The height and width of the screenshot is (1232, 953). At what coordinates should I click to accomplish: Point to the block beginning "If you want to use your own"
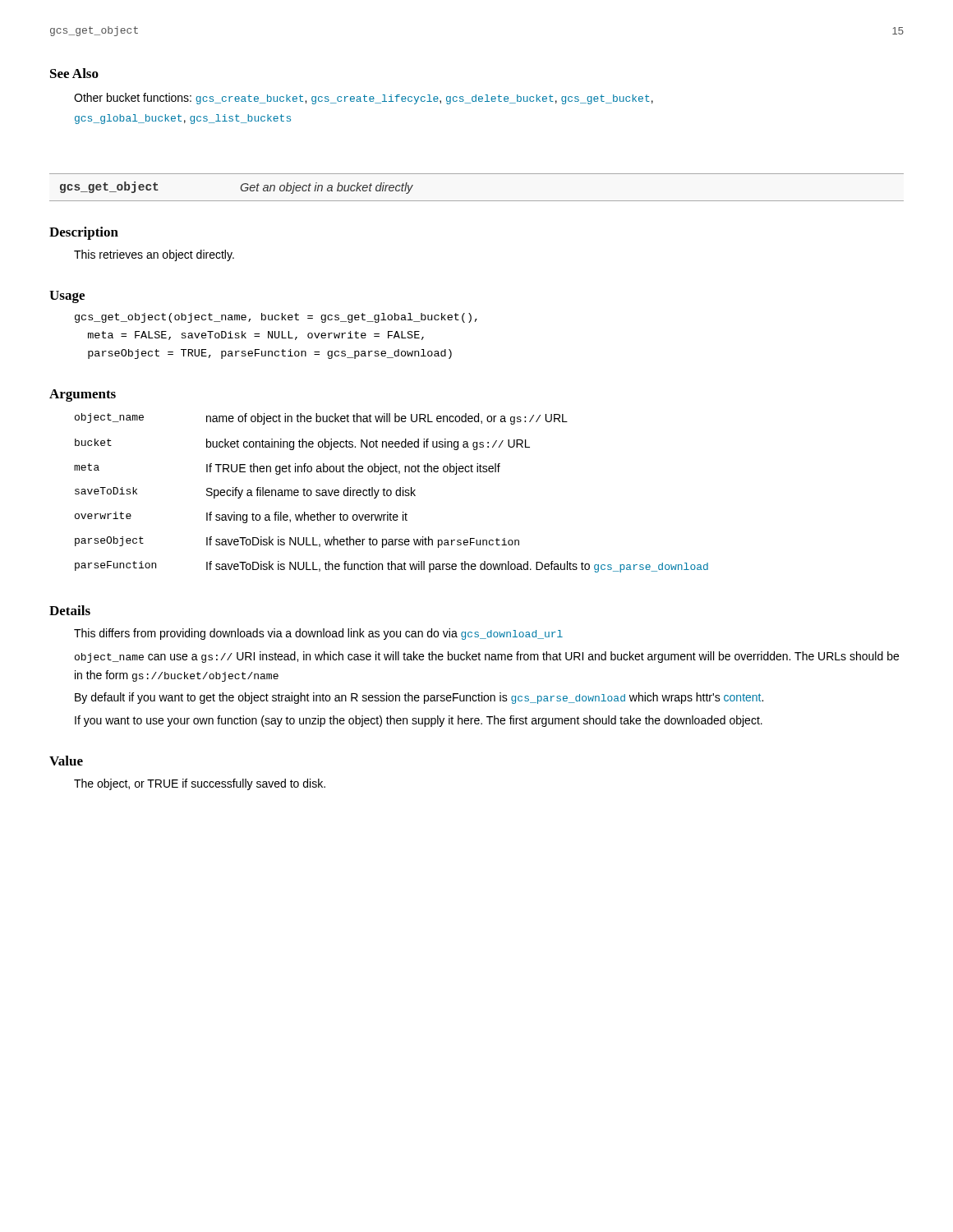coord(418,720)
